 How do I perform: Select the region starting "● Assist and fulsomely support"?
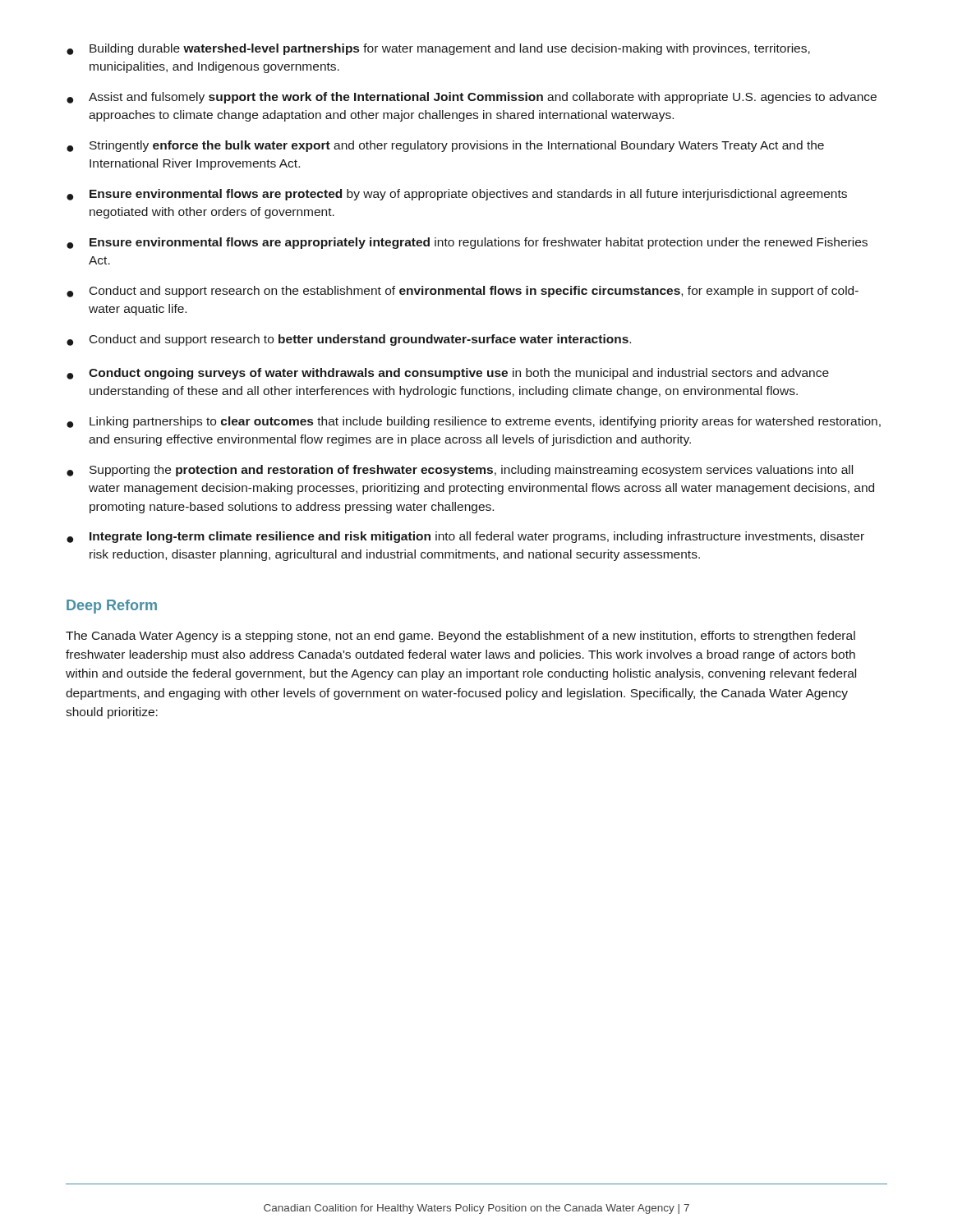coord(476,106)
